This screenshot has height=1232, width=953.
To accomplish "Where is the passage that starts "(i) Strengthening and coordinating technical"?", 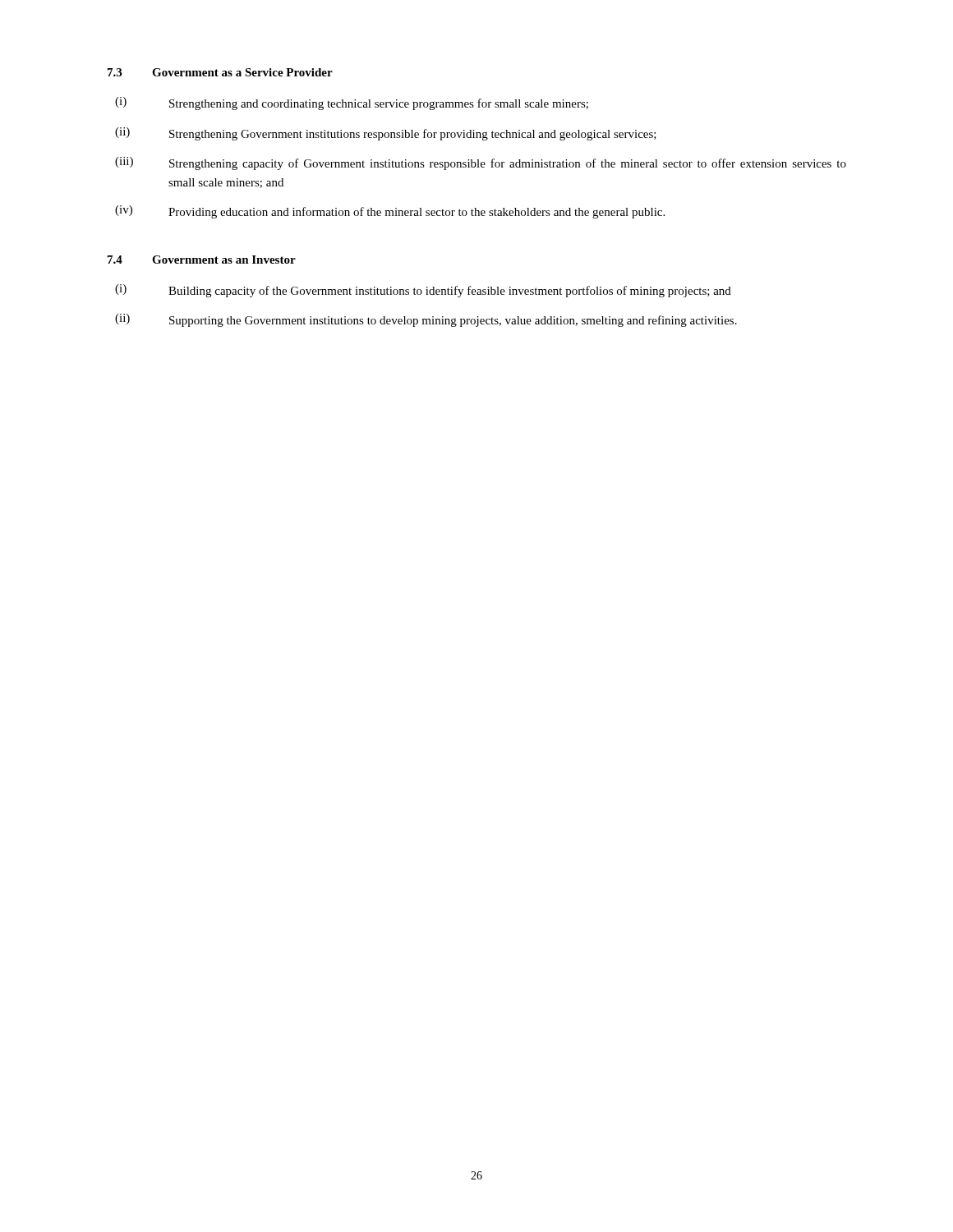I will pos(476,104).
